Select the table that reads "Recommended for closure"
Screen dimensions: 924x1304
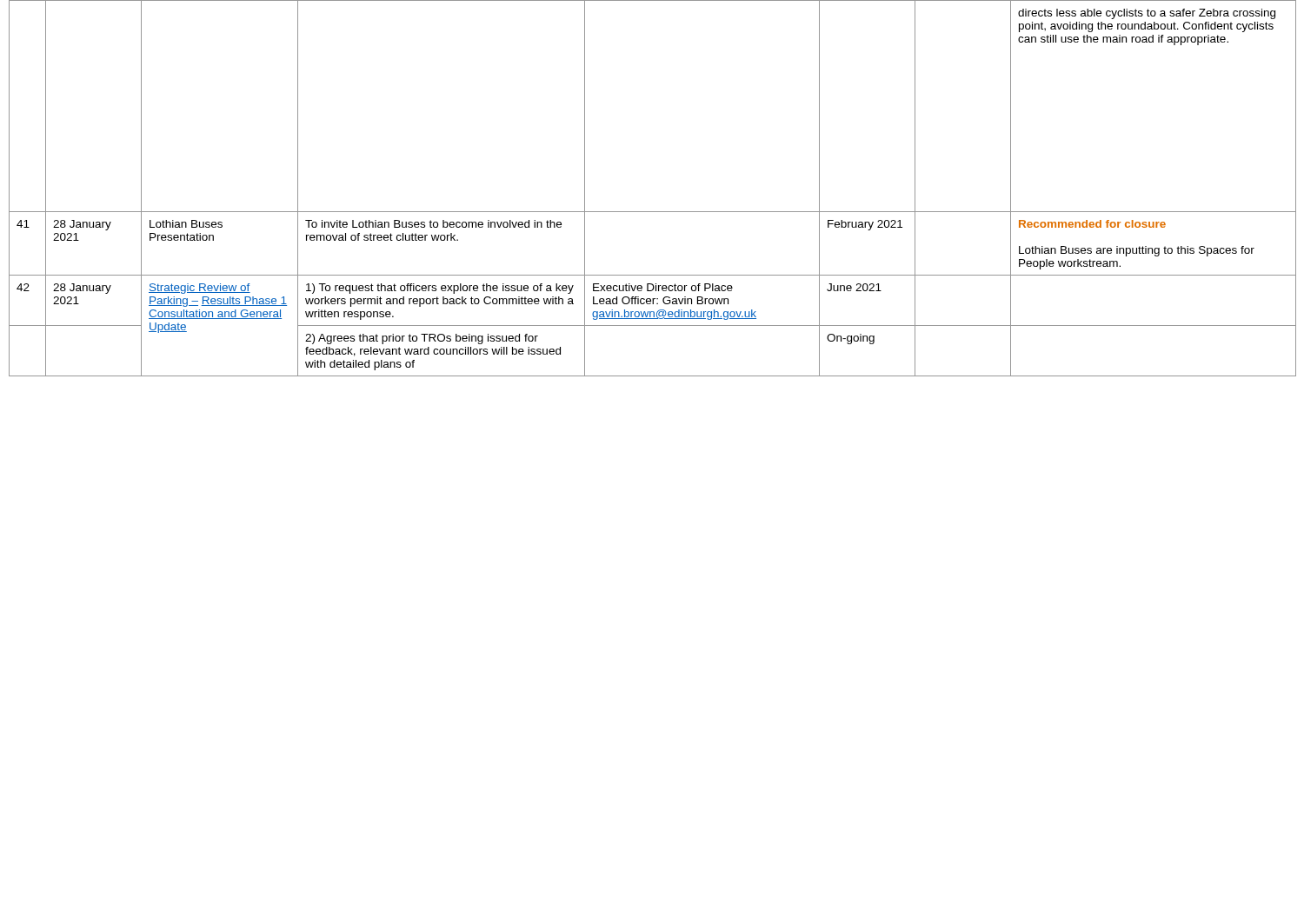(x=652, y=188)
